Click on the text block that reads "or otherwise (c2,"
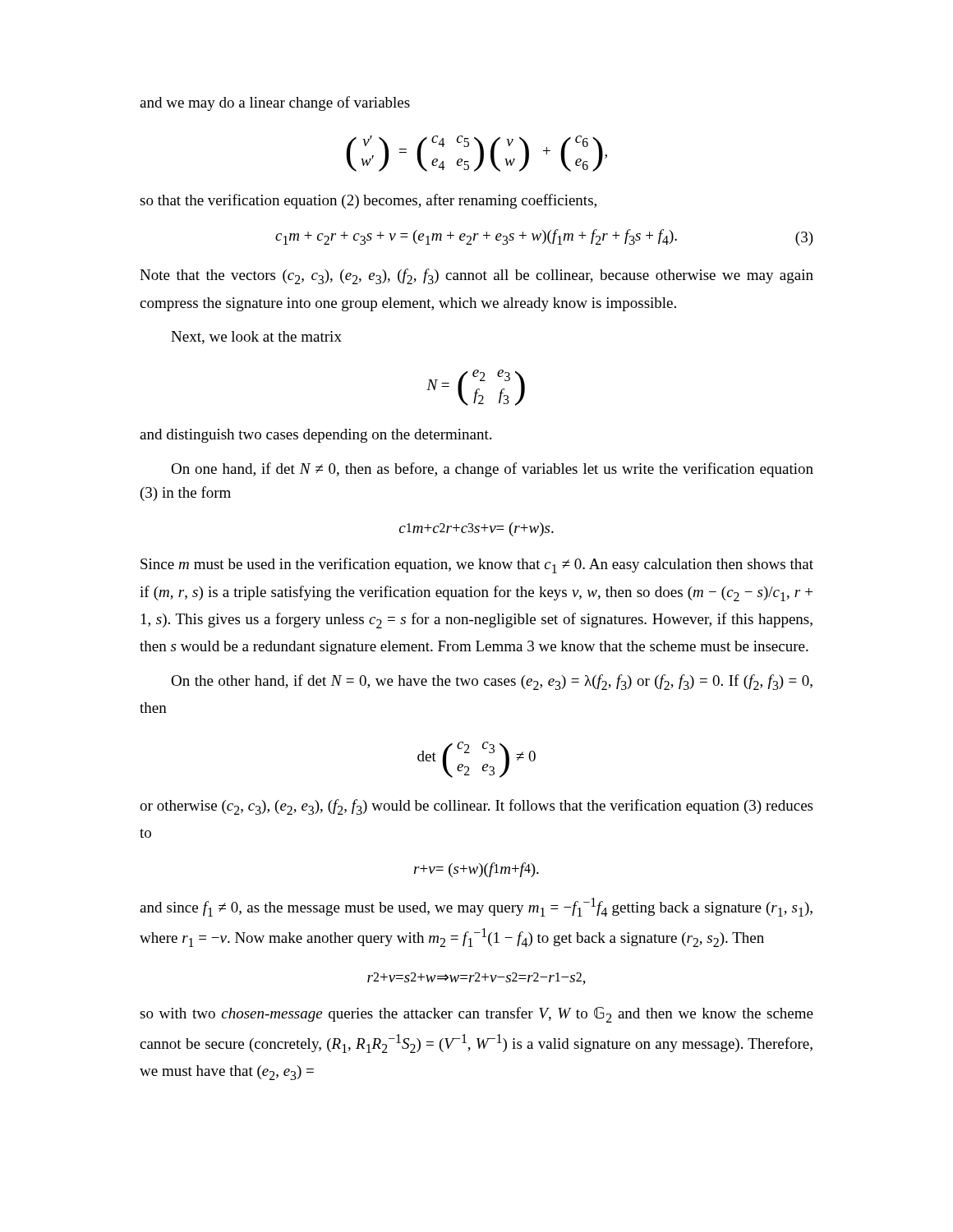953x1232 pixels. (476, 819)
